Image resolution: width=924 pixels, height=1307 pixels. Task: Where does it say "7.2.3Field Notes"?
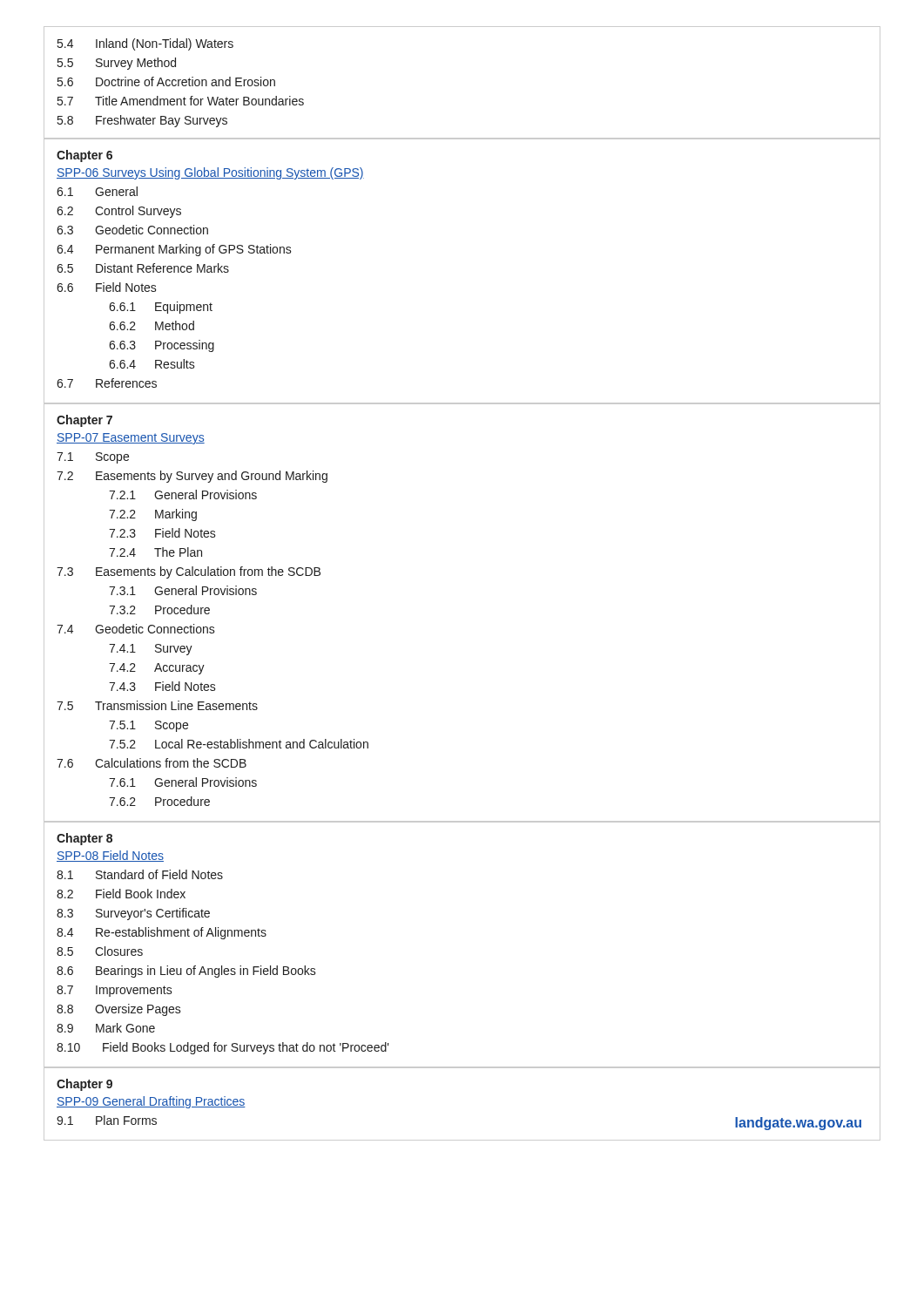pos(162,533)
